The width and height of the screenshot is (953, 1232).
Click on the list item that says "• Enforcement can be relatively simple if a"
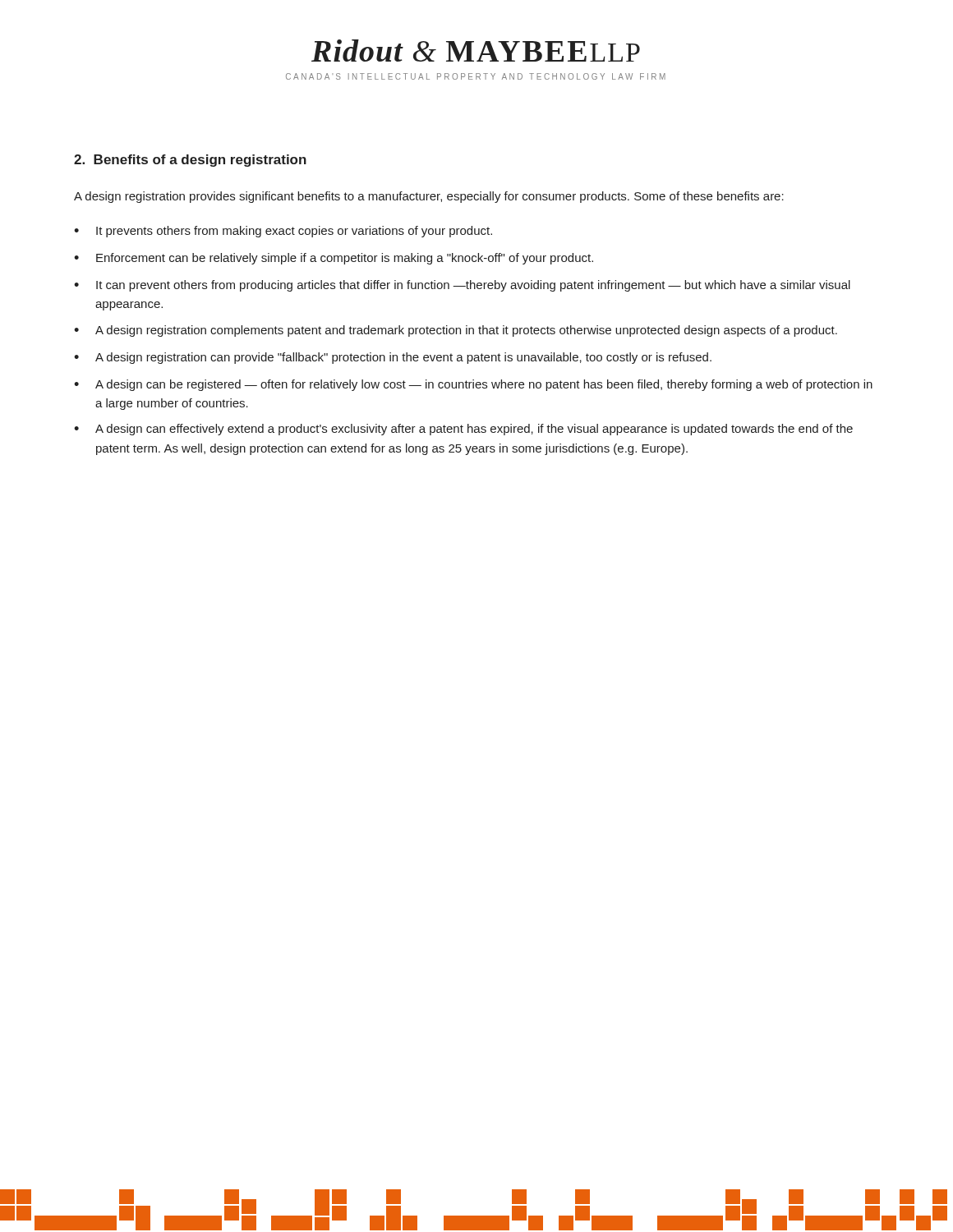(476, 258)
